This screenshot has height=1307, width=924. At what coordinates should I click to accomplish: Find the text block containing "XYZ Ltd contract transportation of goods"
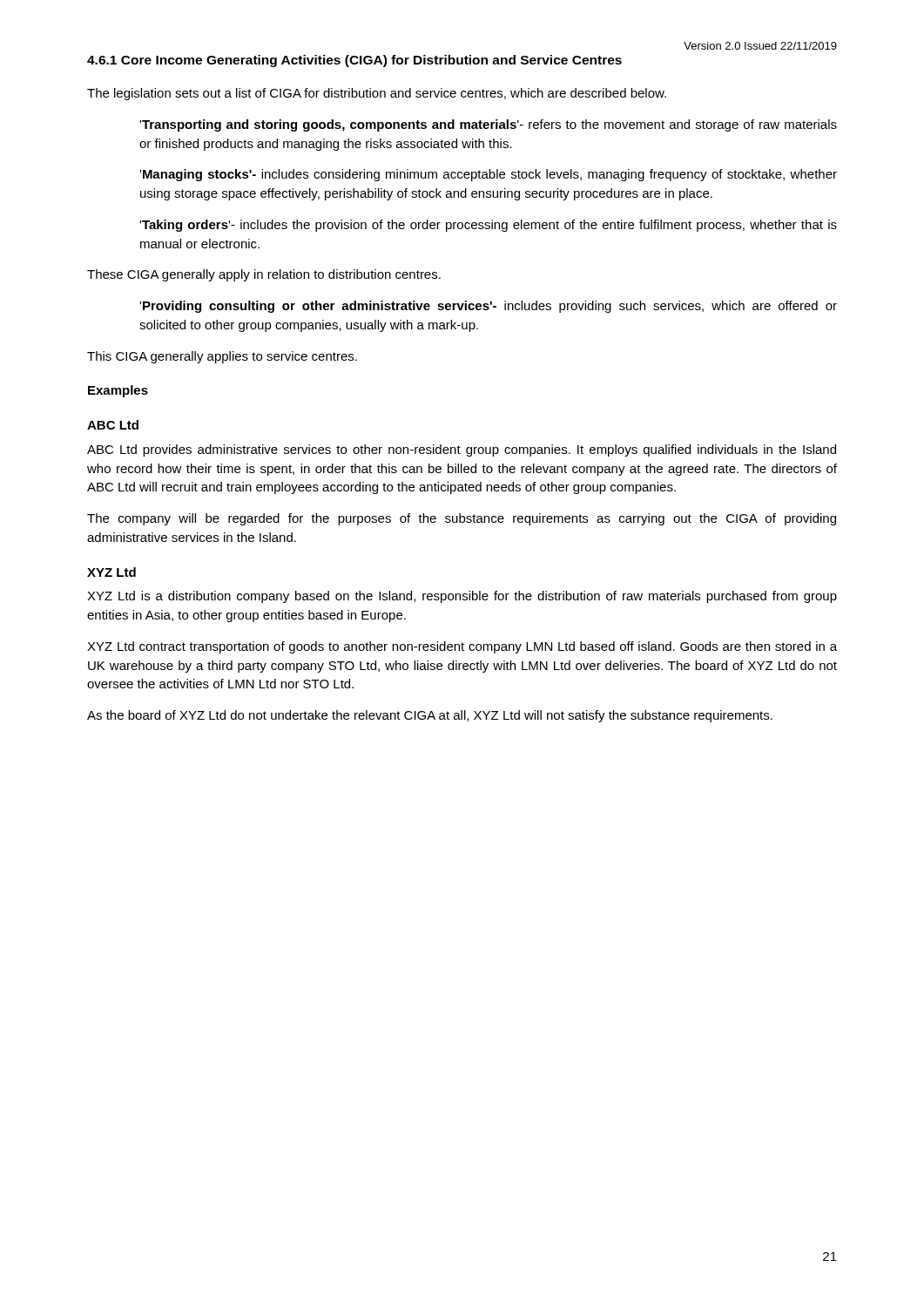[x=462, y=665]
